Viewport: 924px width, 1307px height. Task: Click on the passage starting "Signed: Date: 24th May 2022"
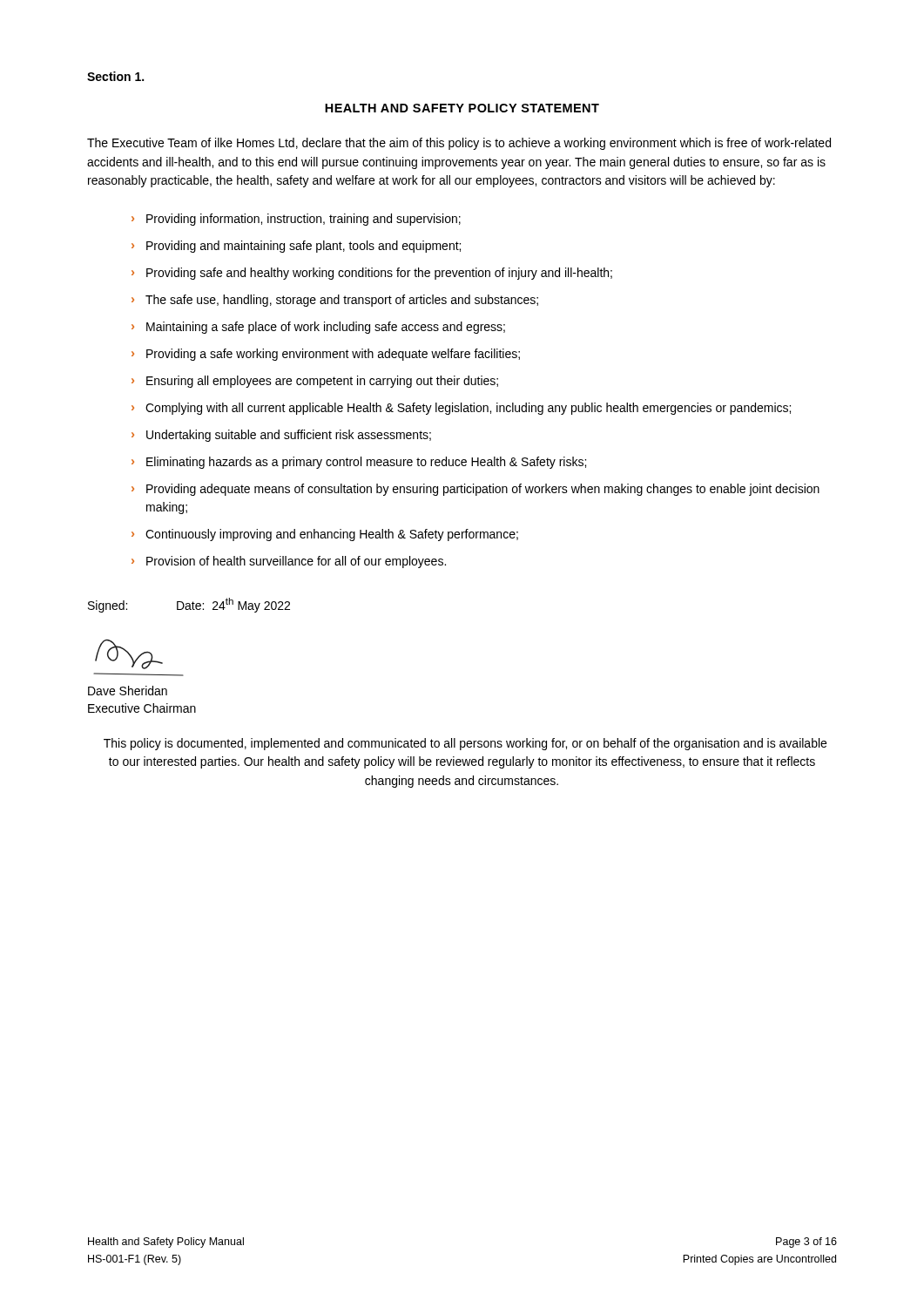[189, 604]
